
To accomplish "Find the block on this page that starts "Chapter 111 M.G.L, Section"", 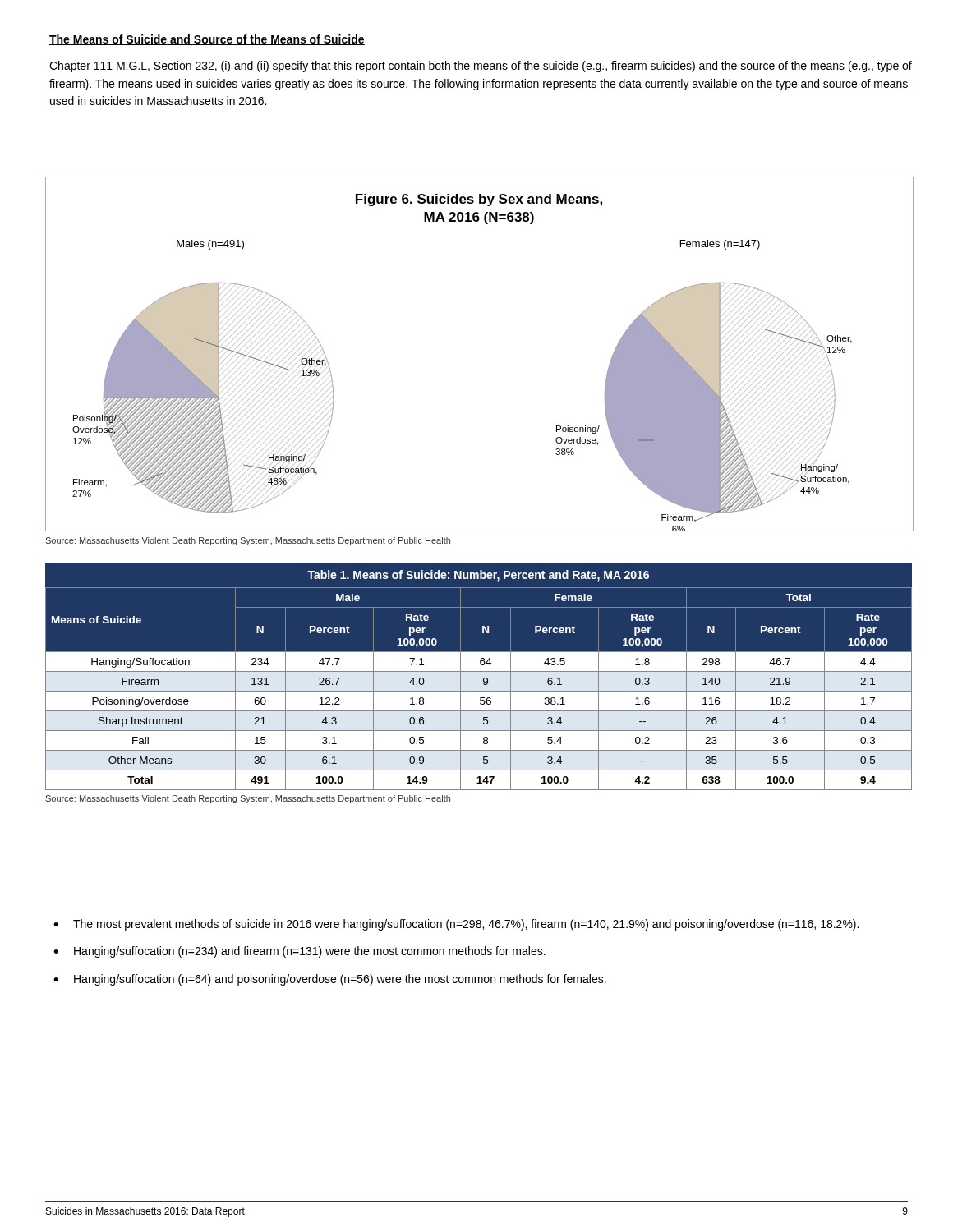I will (481, 84).
